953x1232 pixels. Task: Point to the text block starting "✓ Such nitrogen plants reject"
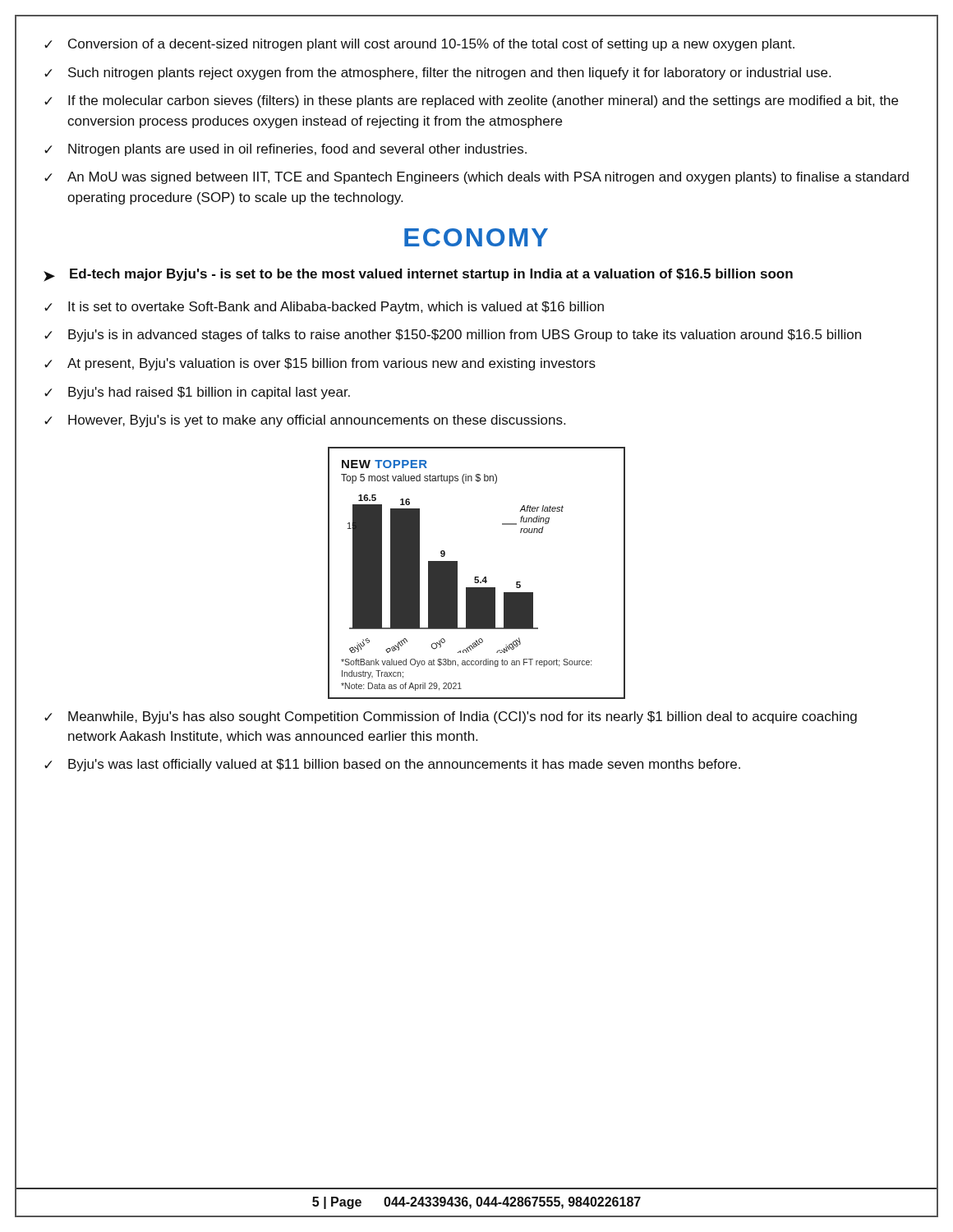(437, 73)
